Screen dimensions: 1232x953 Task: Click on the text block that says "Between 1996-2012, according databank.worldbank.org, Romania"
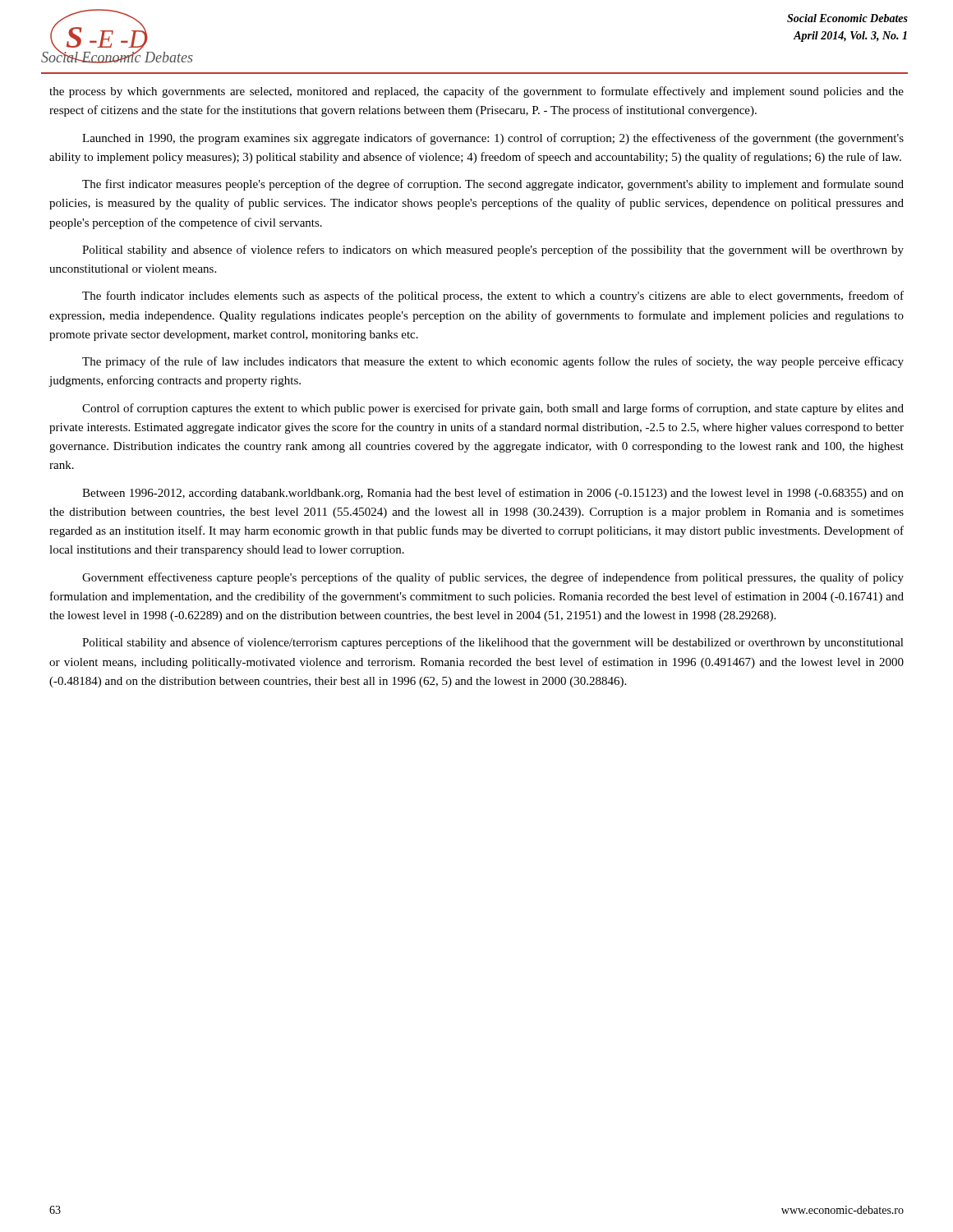(x=476, y=521)
